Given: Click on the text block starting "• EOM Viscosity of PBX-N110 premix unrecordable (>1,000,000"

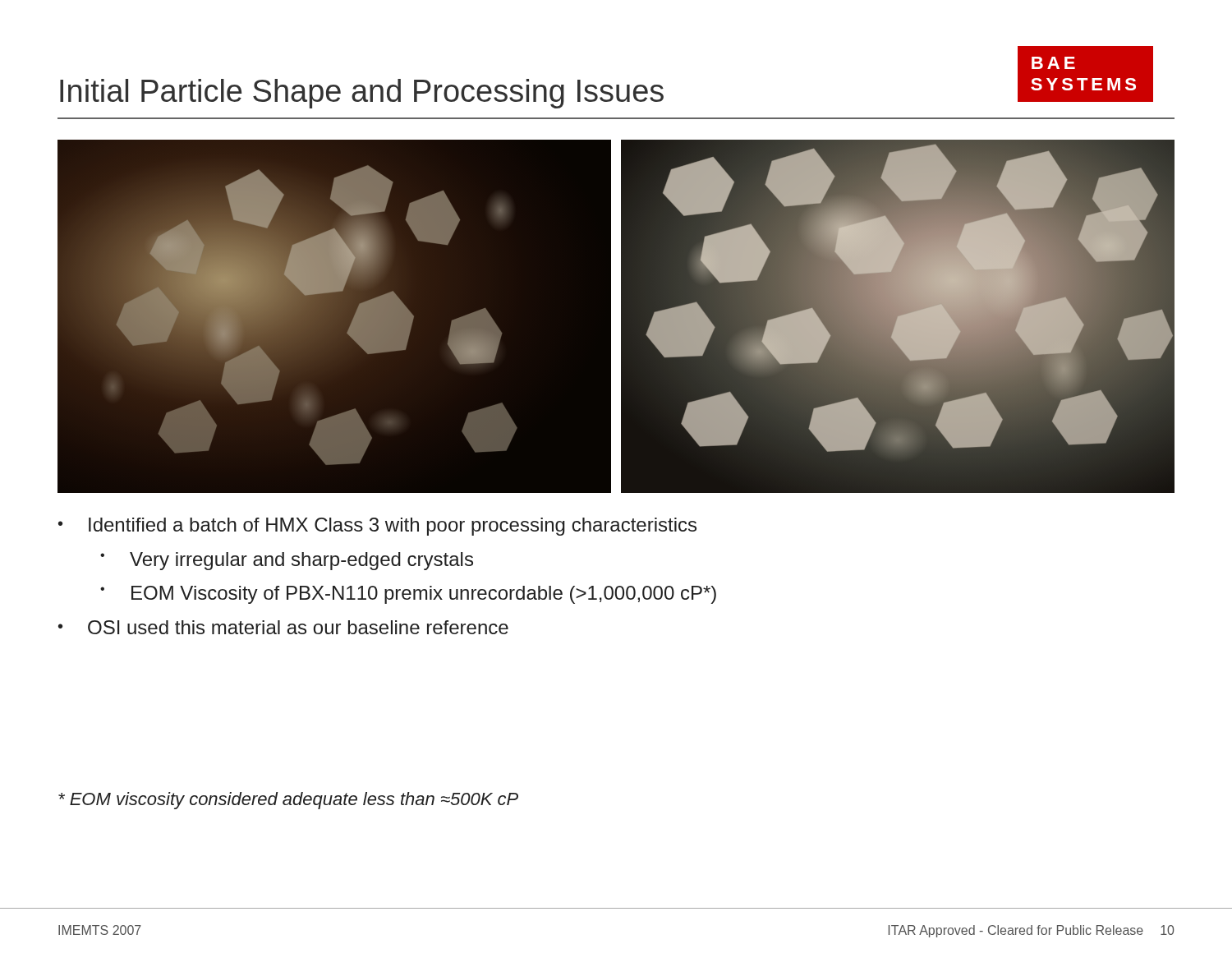Looking at the screenshot, I should [409, 593].
